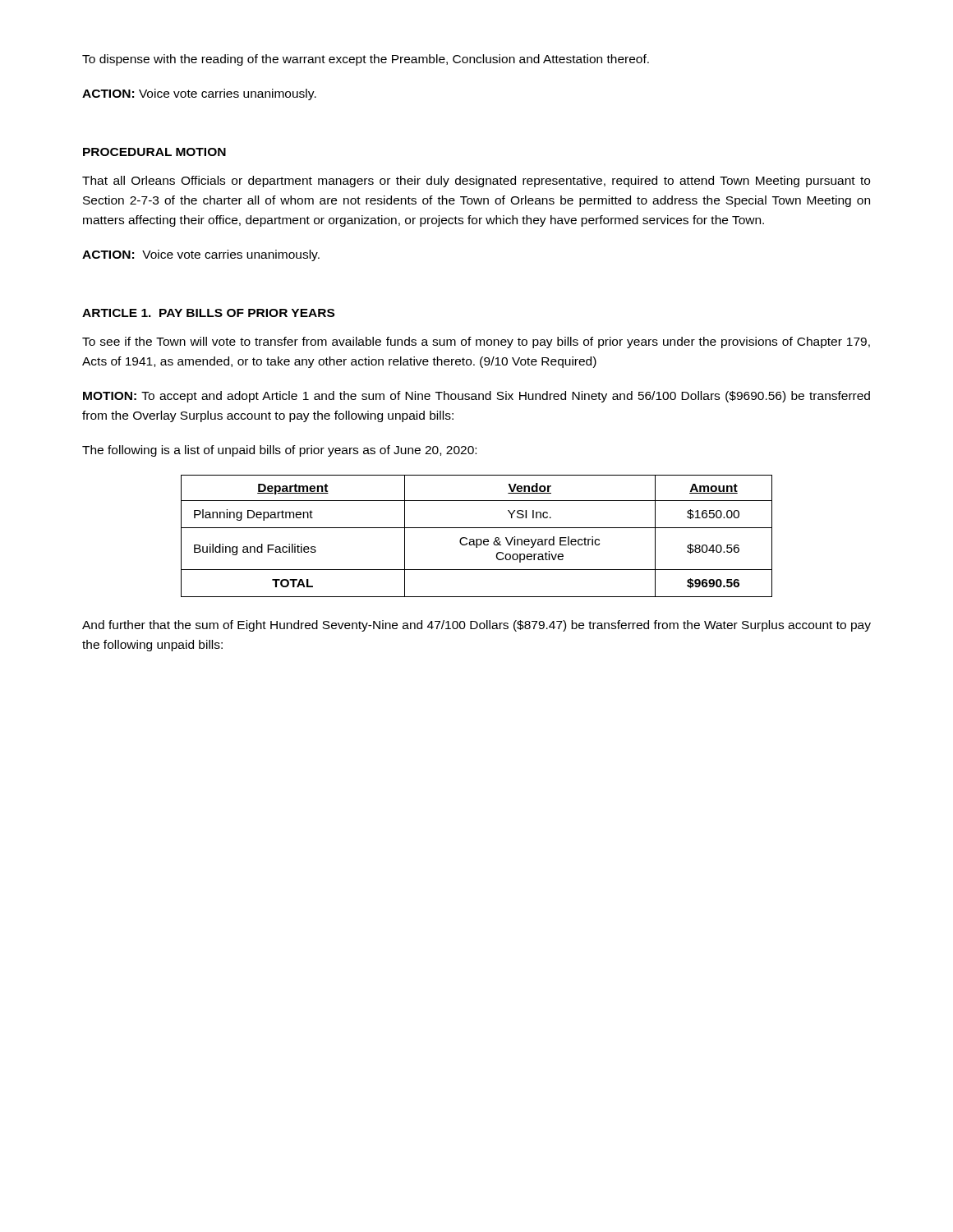953x1232 pixels.
Task: Point to the region starting "That all Orleans"
Action: pos(476,200)
